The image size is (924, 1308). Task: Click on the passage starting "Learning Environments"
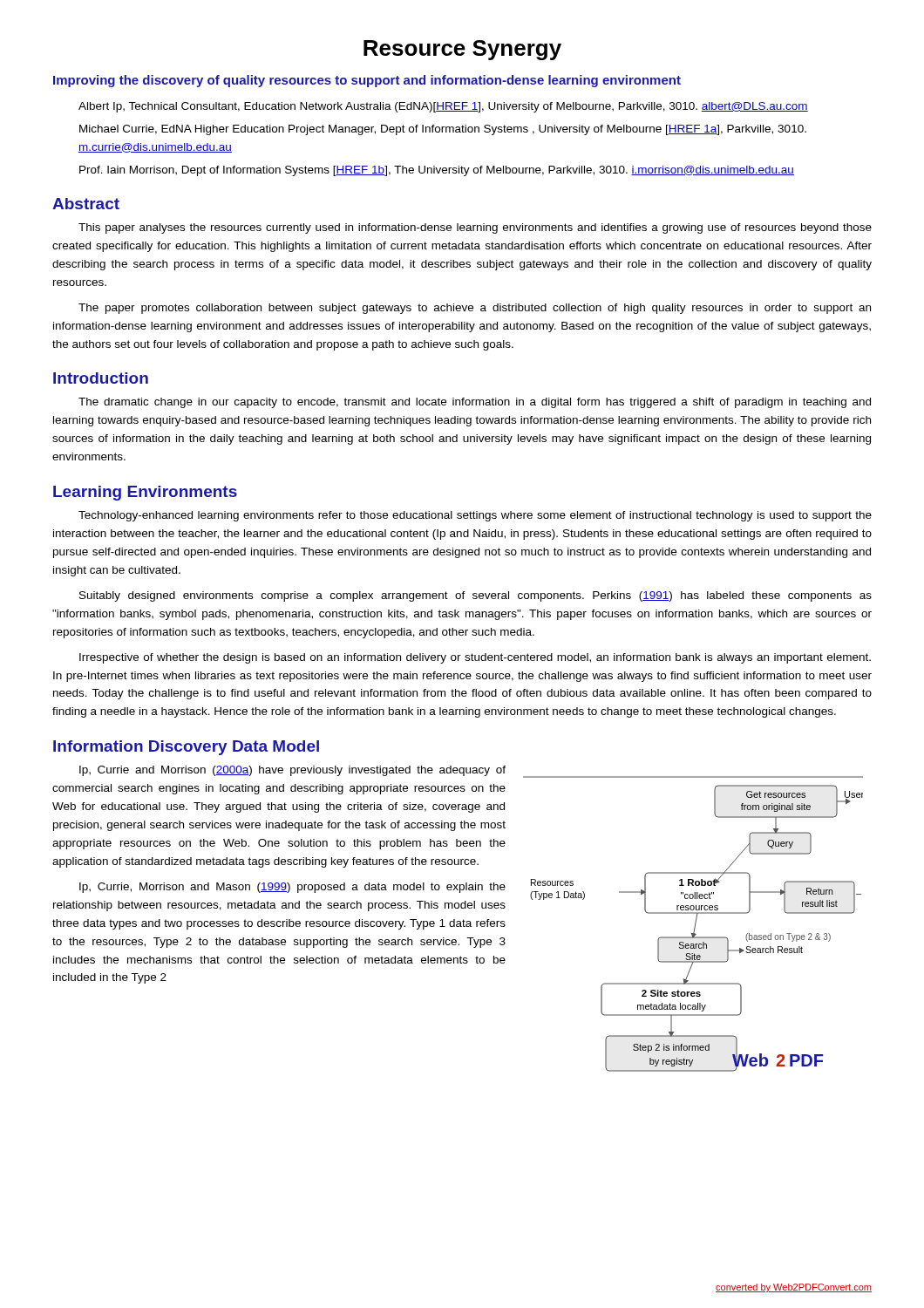pos(145,492)
